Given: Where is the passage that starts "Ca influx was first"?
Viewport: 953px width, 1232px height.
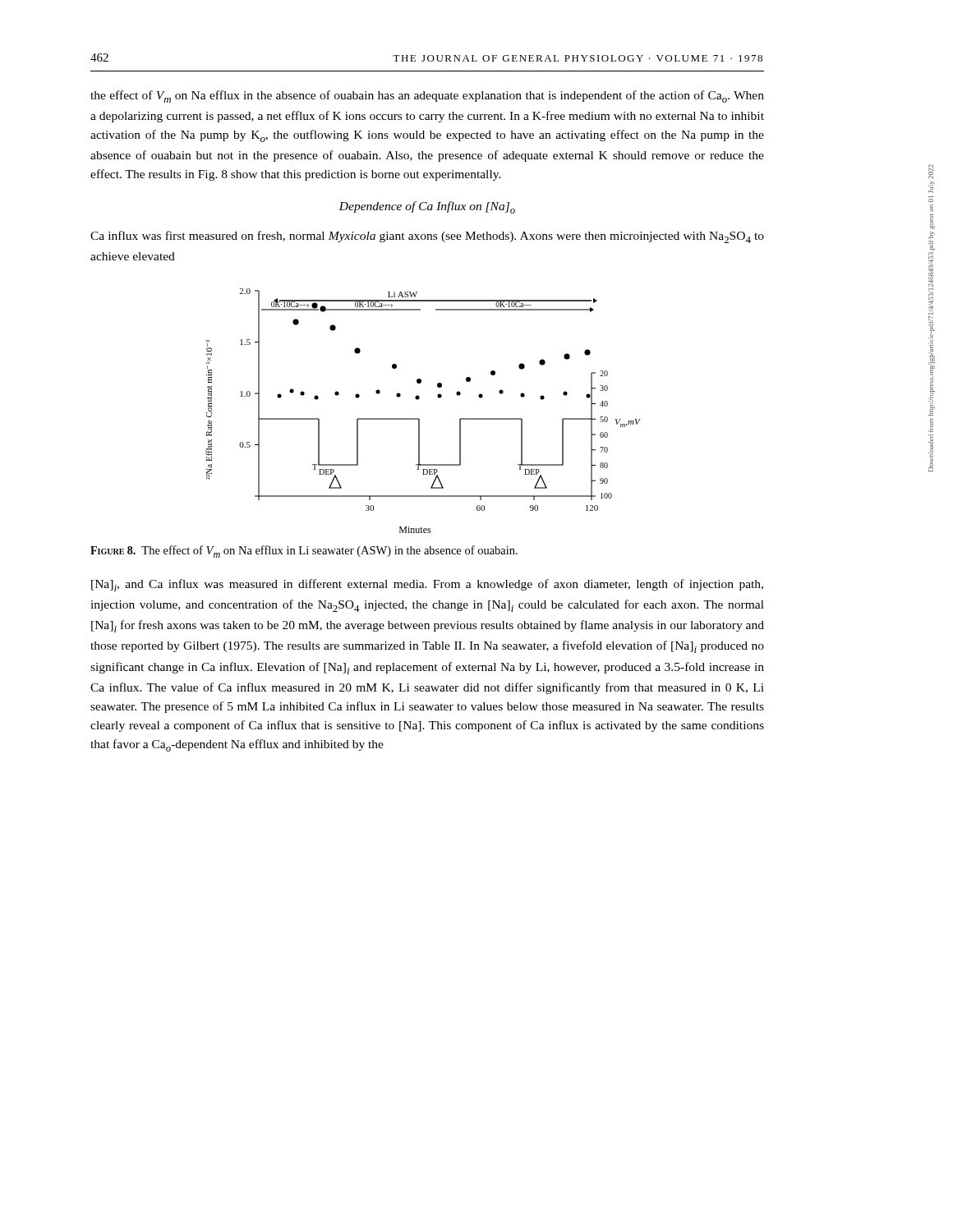Looking at the screenshot, I should point(427,245).
